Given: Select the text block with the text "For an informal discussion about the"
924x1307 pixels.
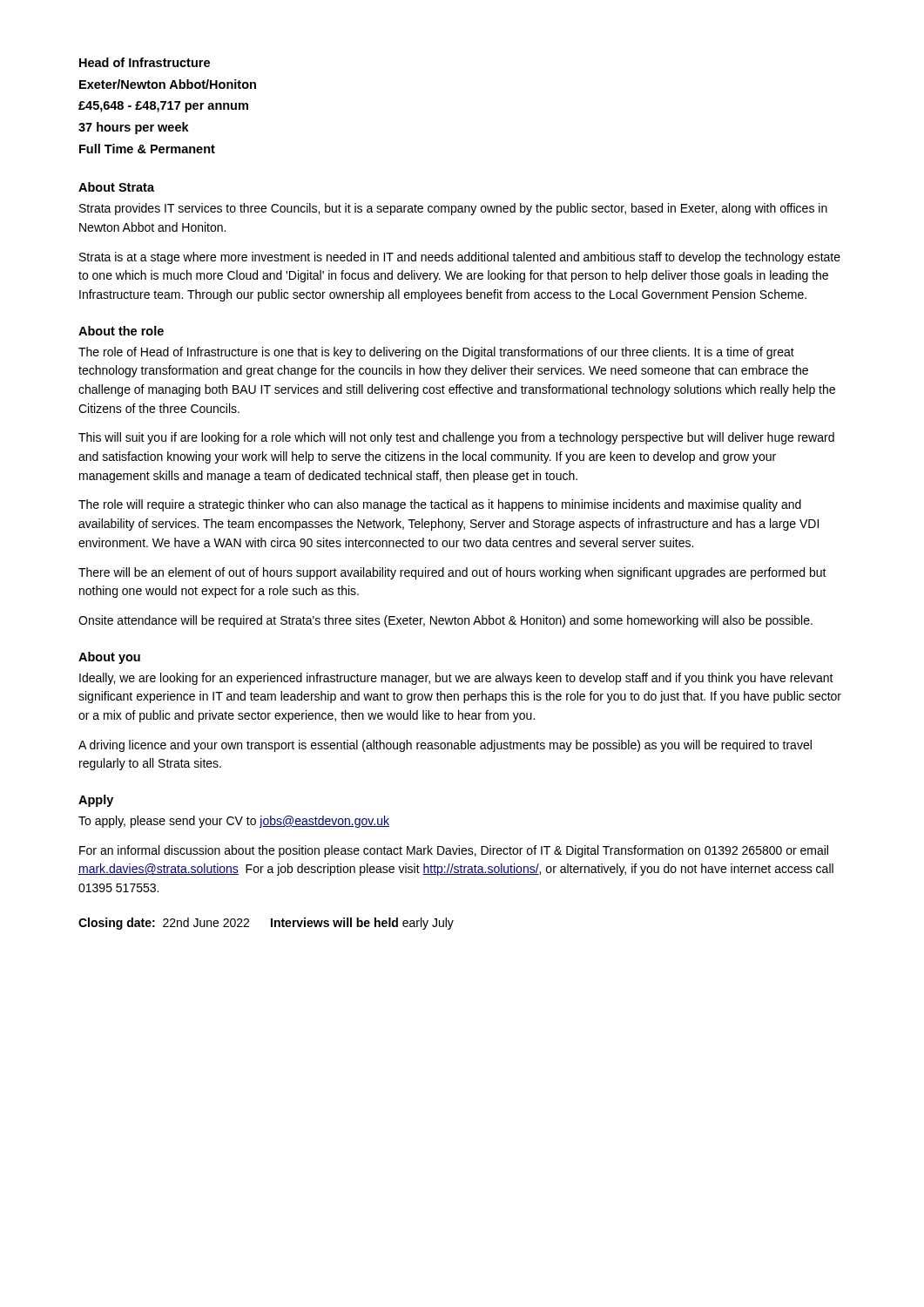Looking at the screenshot, I should click(x=456, y=869).
